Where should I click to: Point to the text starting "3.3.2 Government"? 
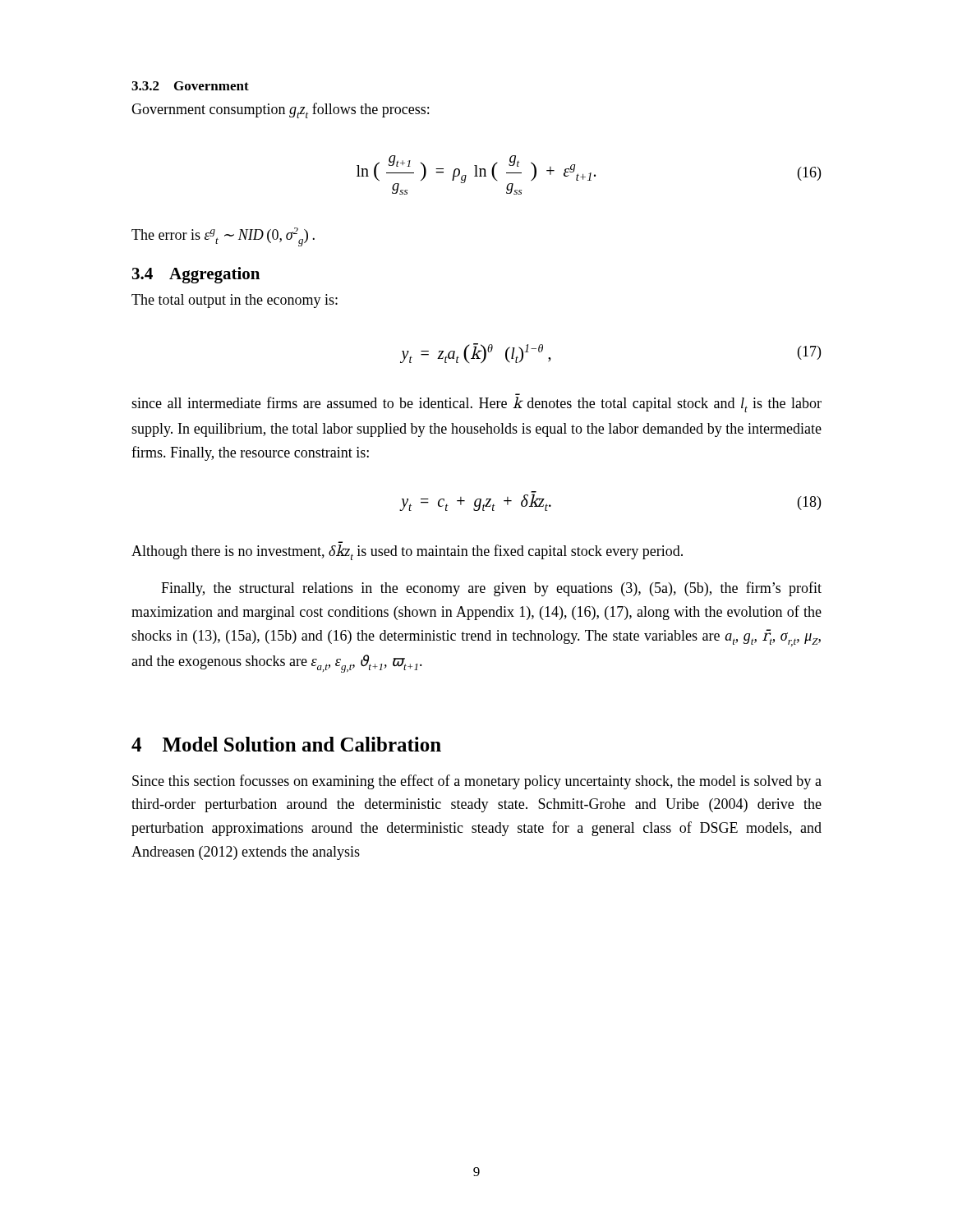pyautogui.click(x=190, y=86)
